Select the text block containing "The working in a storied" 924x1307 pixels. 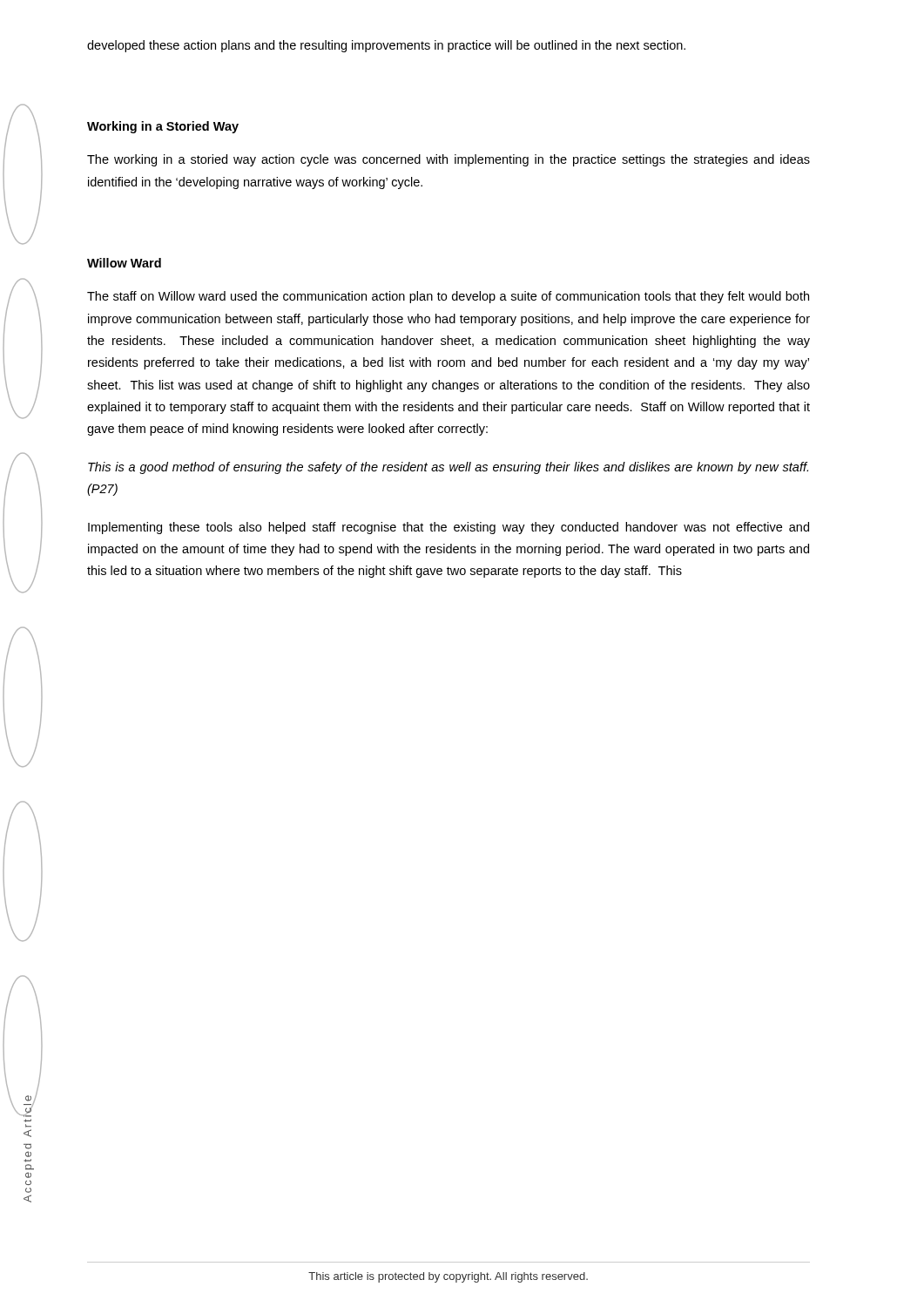[449, 171]
